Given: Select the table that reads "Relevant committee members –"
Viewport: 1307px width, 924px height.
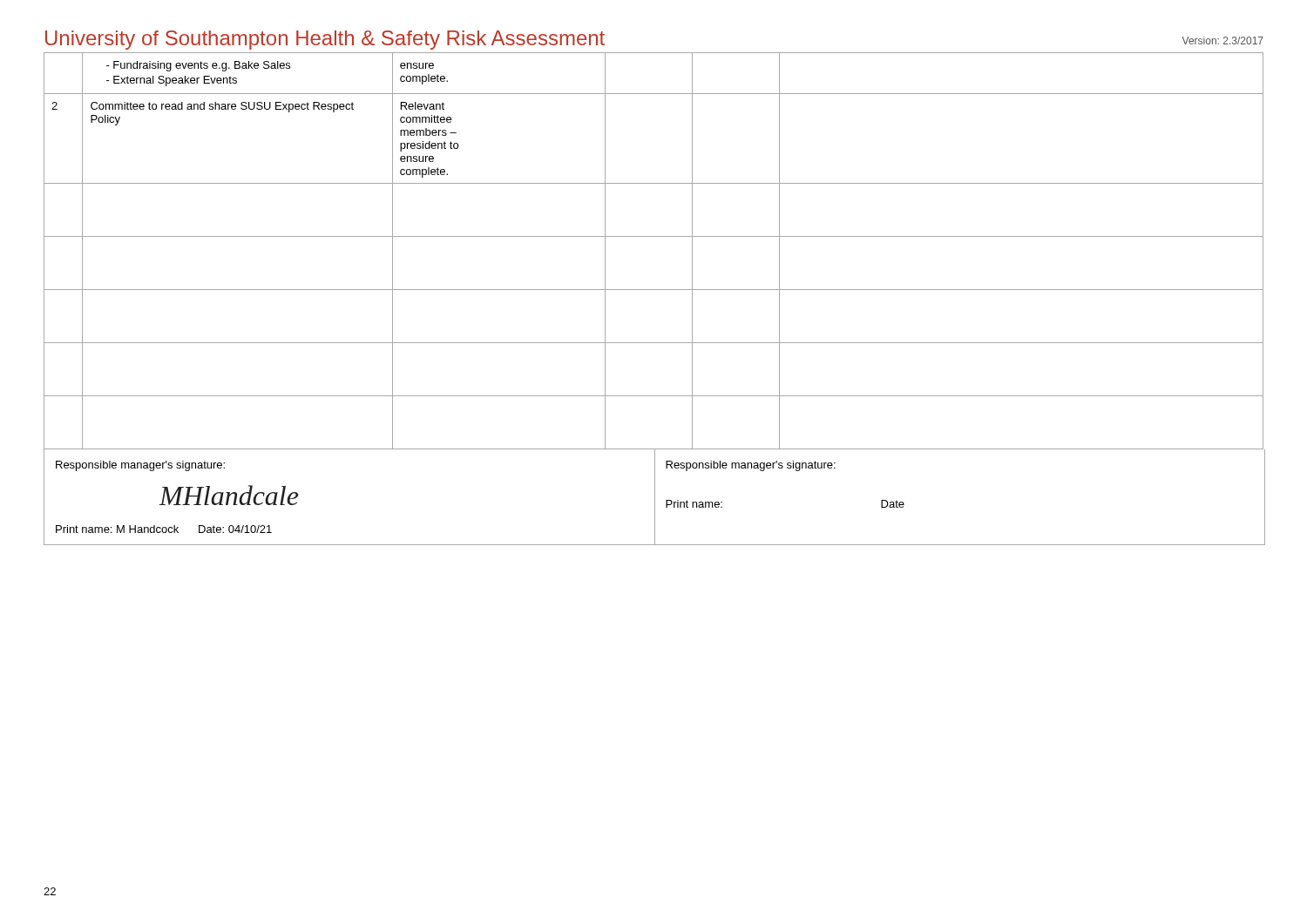Looking at the screenshot, I should pos(654,299).
